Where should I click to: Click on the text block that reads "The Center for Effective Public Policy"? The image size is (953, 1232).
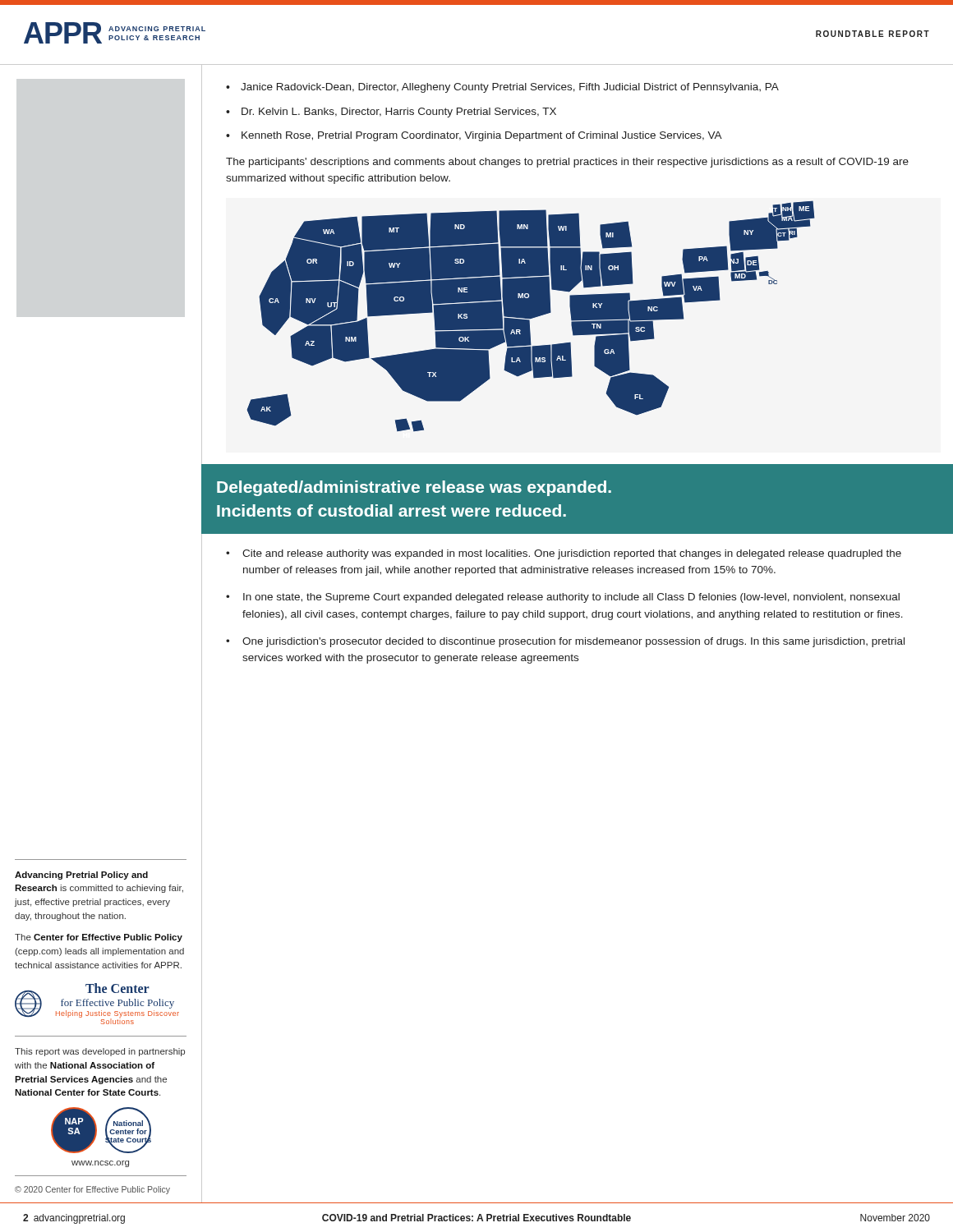point(100,951)
